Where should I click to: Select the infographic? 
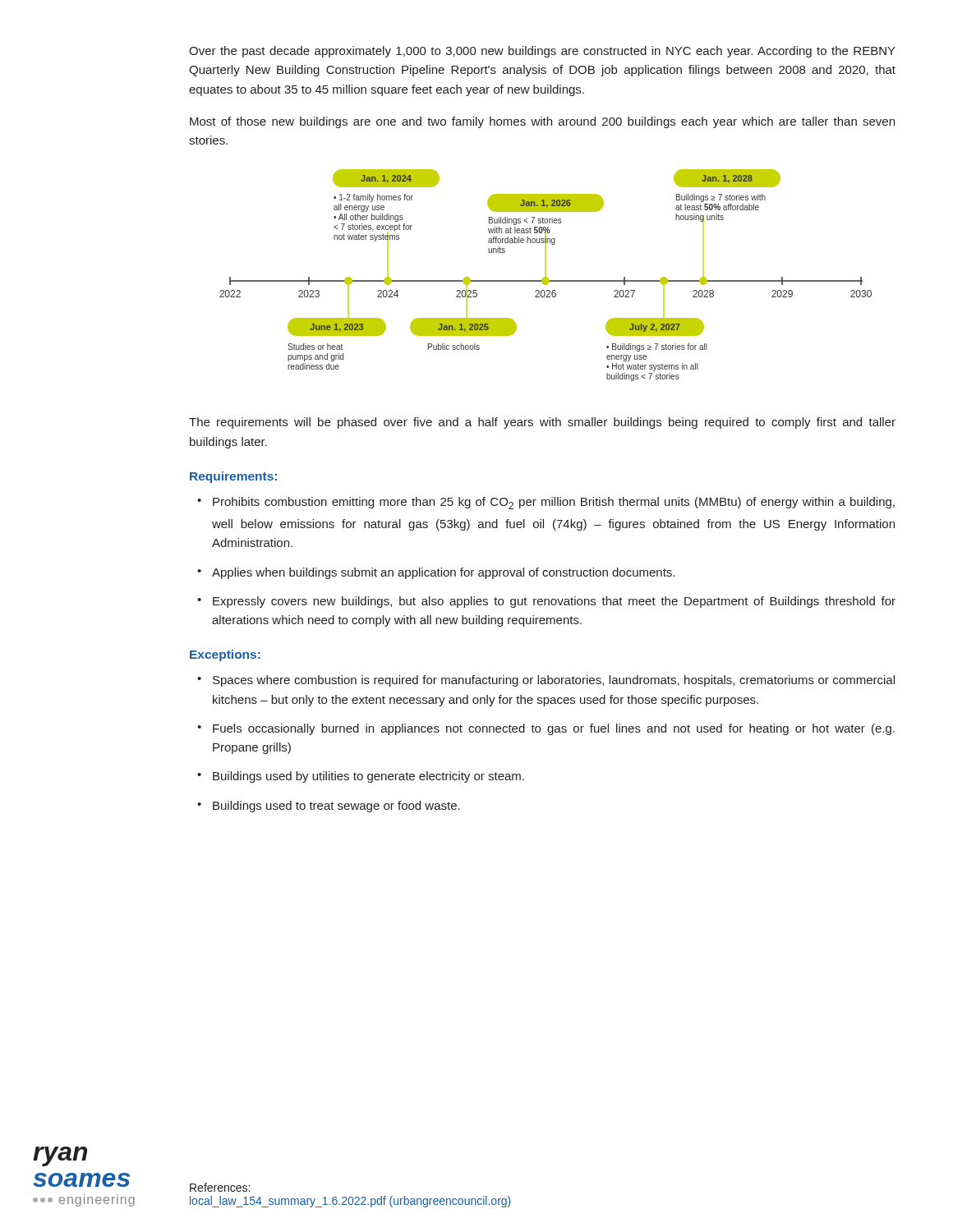pyautogui.click(x=542, y=281)
